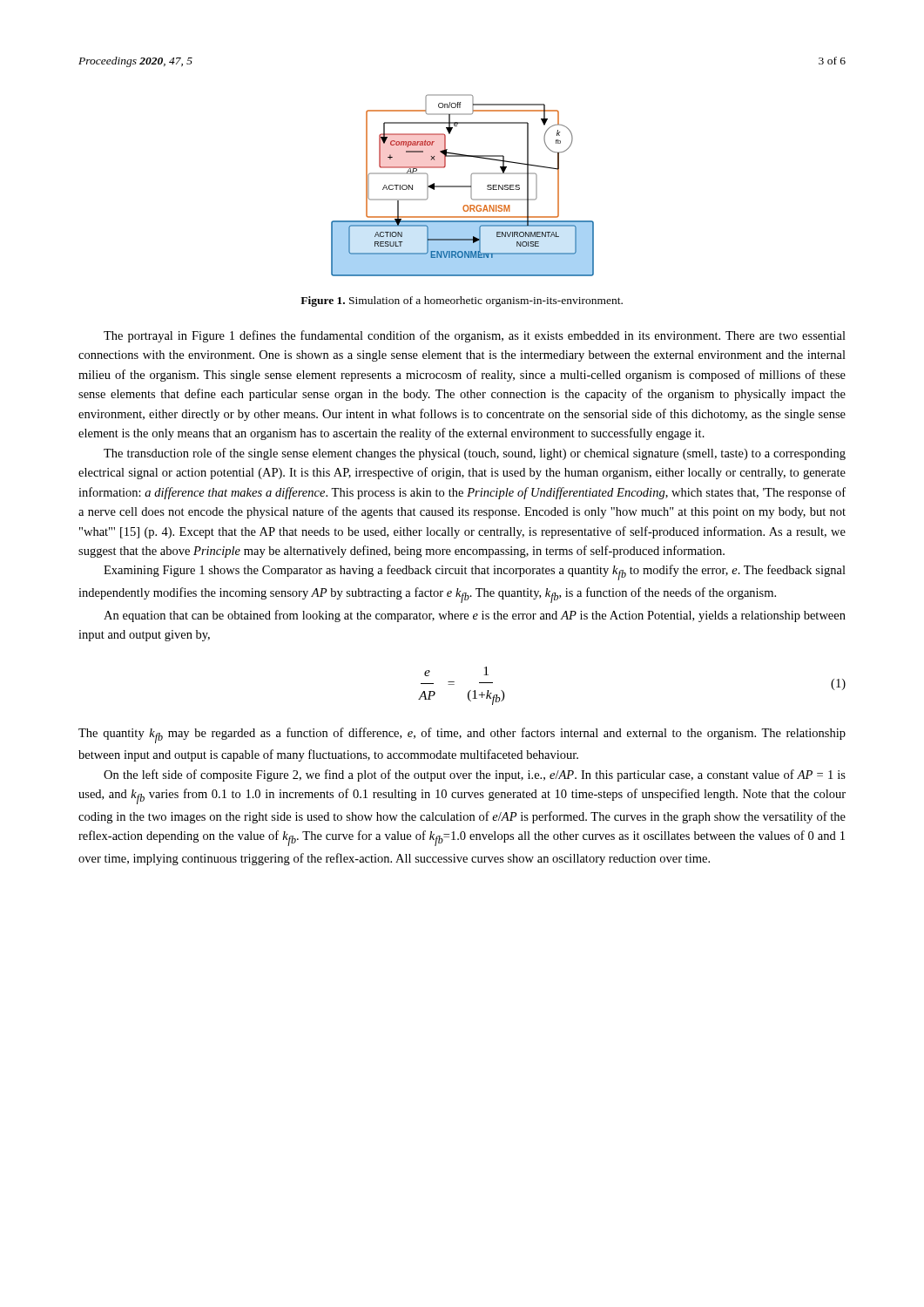This screenshot has height=1307, width=924.
Task: Find the text block that says "Examining Figure 1 shows"
Action: click(x=462, y=583)
